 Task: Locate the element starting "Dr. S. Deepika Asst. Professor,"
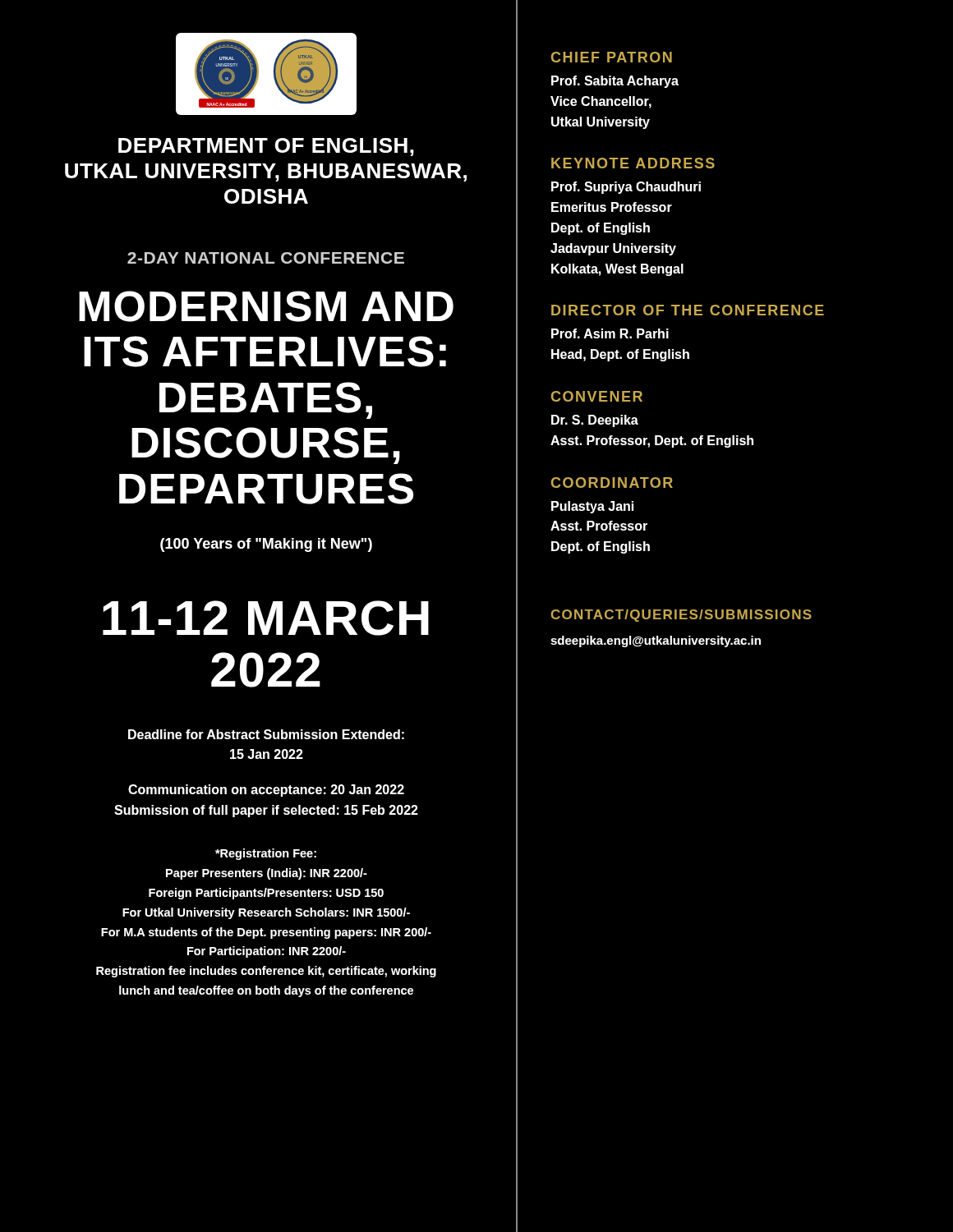[652, 430]
